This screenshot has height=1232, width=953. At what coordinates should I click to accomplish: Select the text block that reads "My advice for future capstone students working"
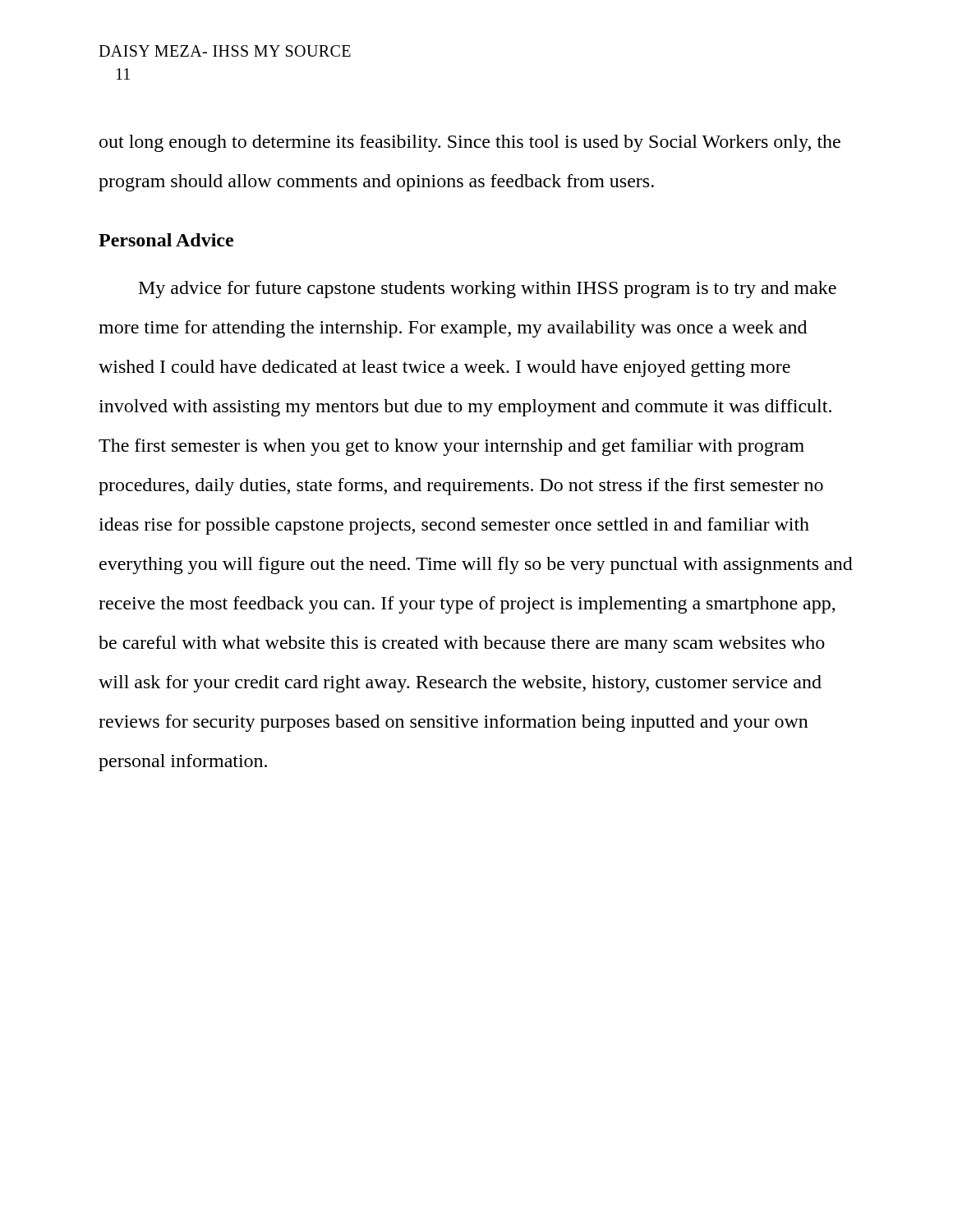(476, 524)
